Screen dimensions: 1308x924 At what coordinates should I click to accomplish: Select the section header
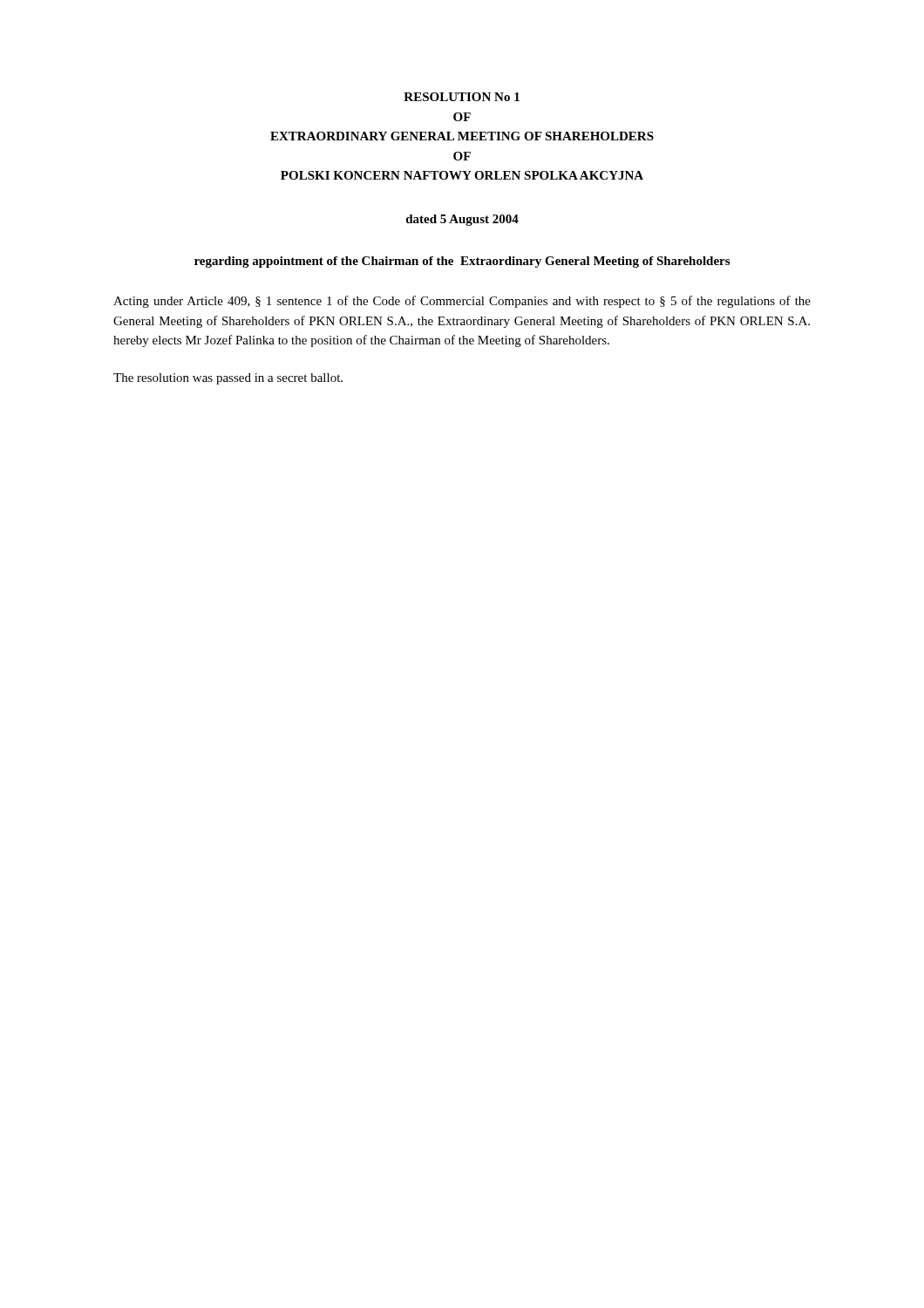462,261
